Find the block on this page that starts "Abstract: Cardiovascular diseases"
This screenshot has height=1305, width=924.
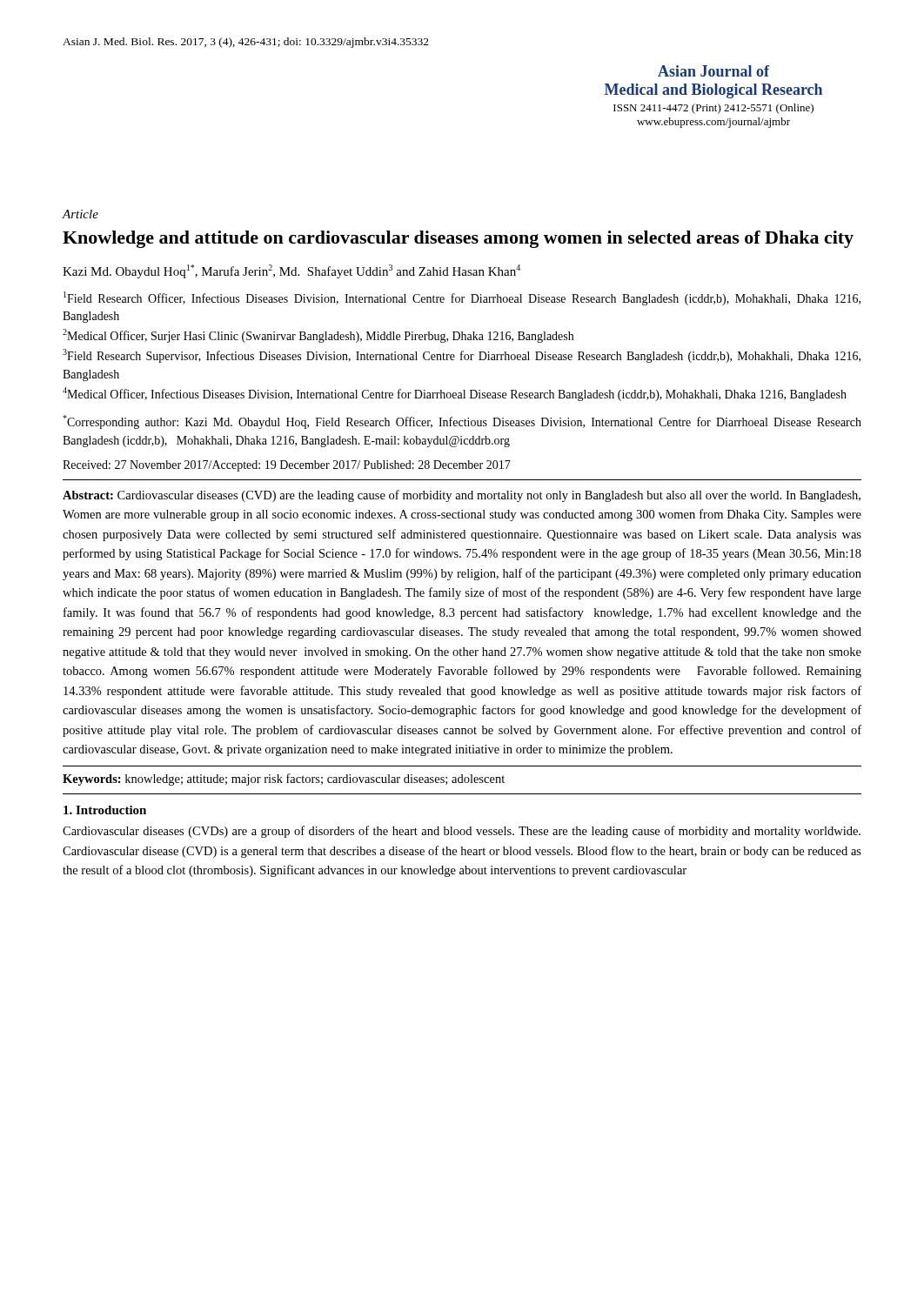click(462, 622)
